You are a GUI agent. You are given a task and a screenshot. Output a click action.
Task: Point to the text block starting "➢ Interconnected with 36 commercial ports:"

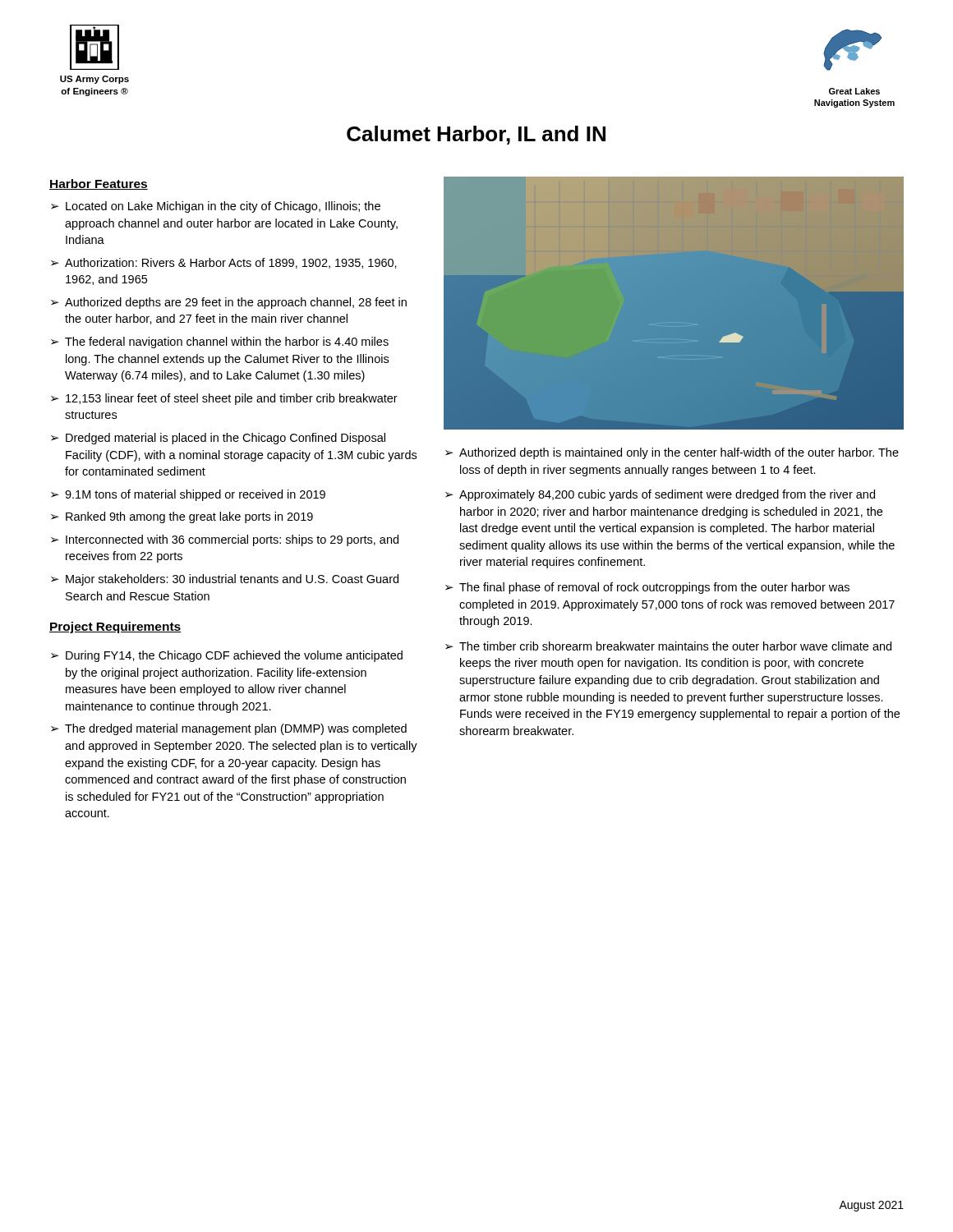click(233, 548)
